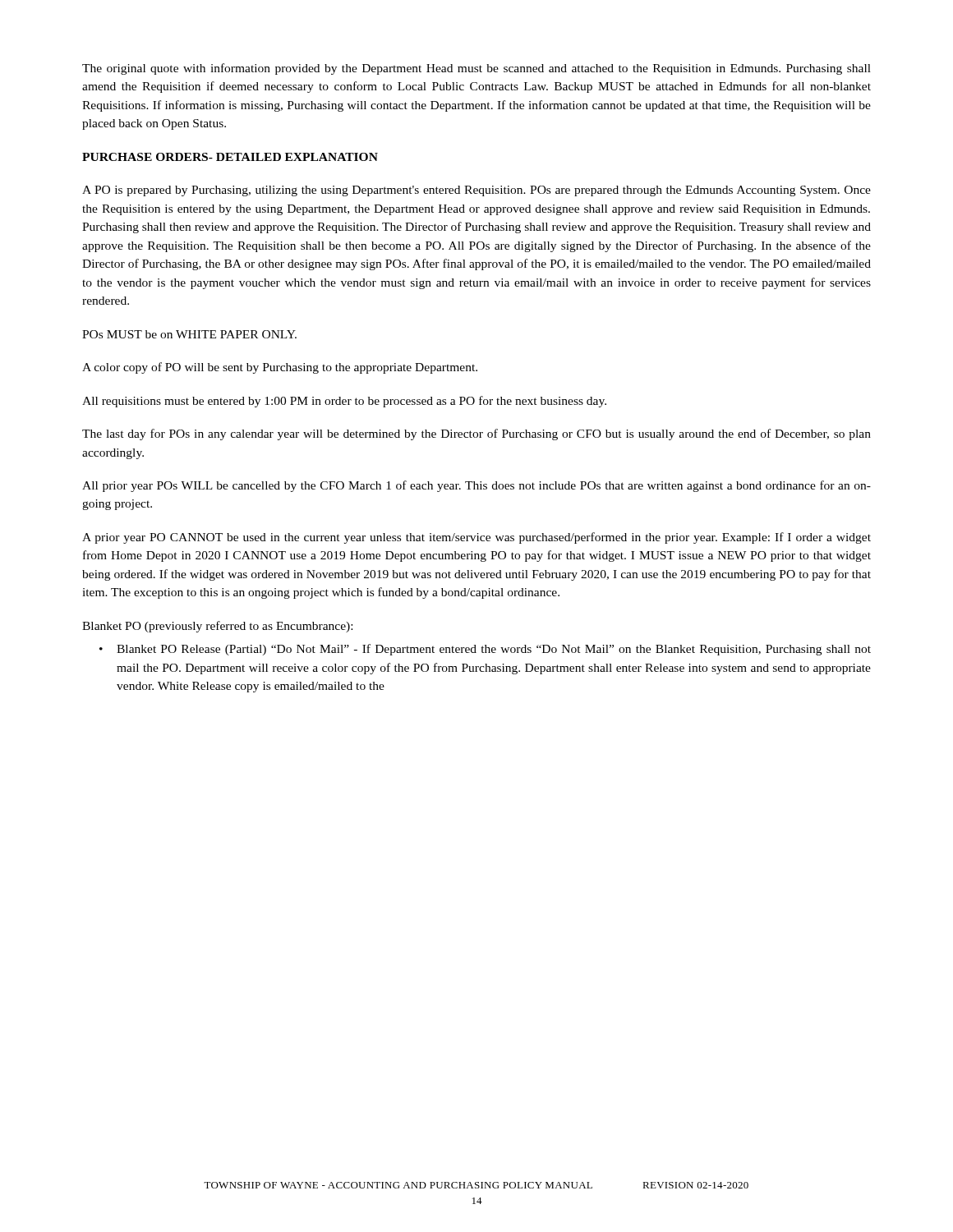953x1232 pixels.
Task: Find the text block that says "Blanket PO (previously referred"
Action: (218, 625)
